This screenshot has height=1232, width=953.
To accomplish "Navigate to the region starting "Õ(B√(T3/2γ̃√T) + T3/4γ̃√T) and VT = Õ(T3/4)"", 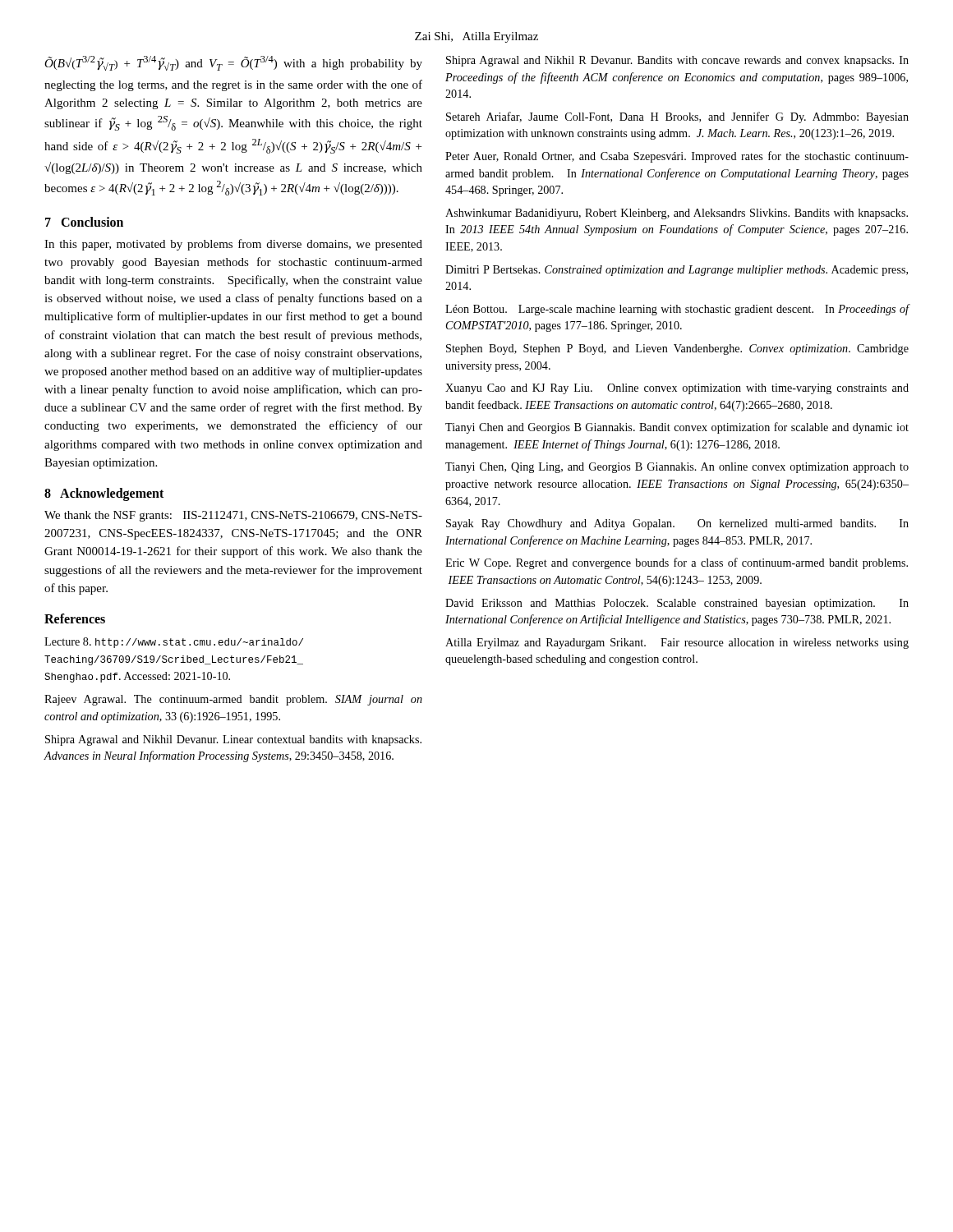I will tap(233, 126).
